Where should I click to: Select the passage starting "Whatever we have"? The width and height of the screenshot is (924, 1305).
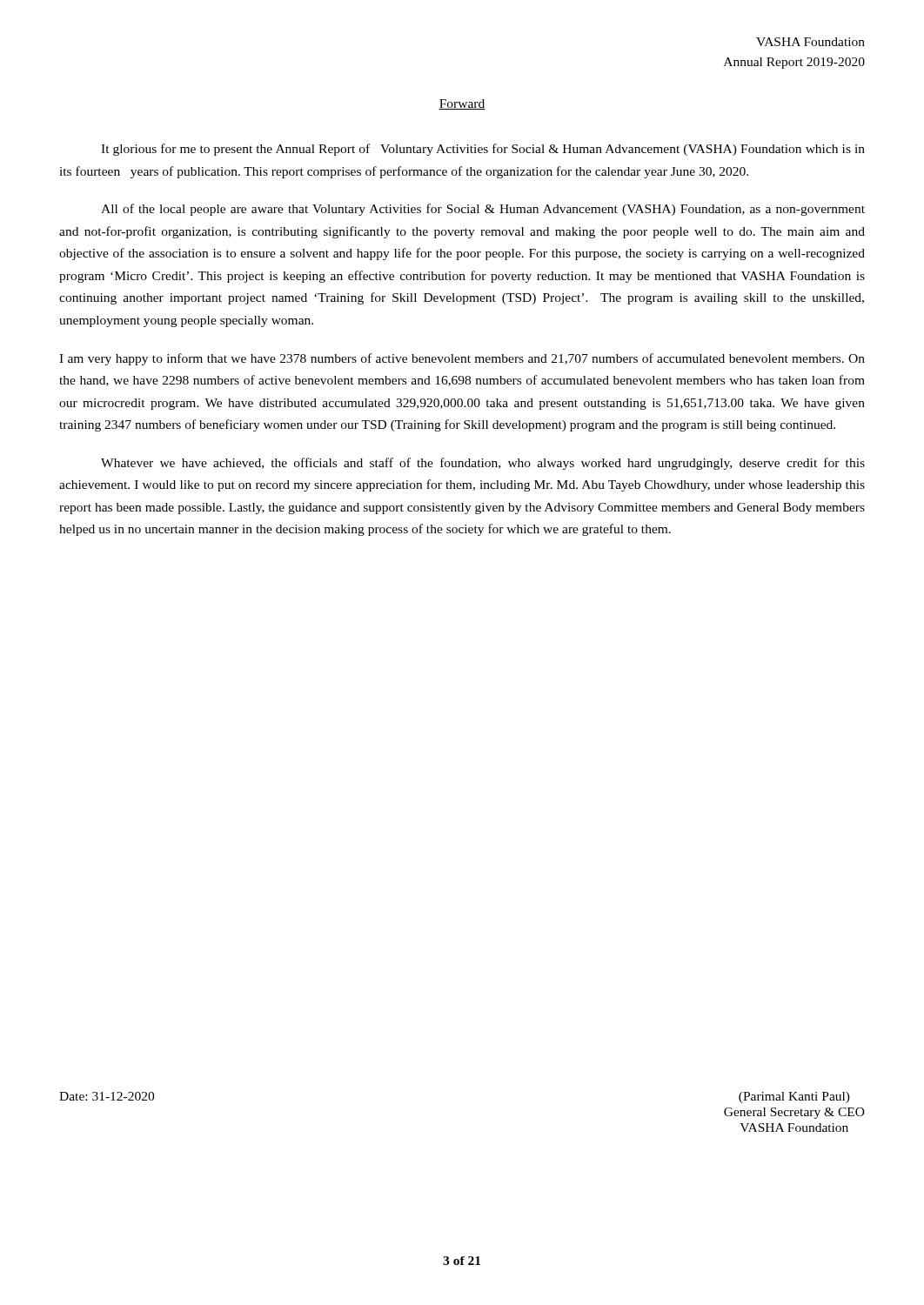click(462, 496)
